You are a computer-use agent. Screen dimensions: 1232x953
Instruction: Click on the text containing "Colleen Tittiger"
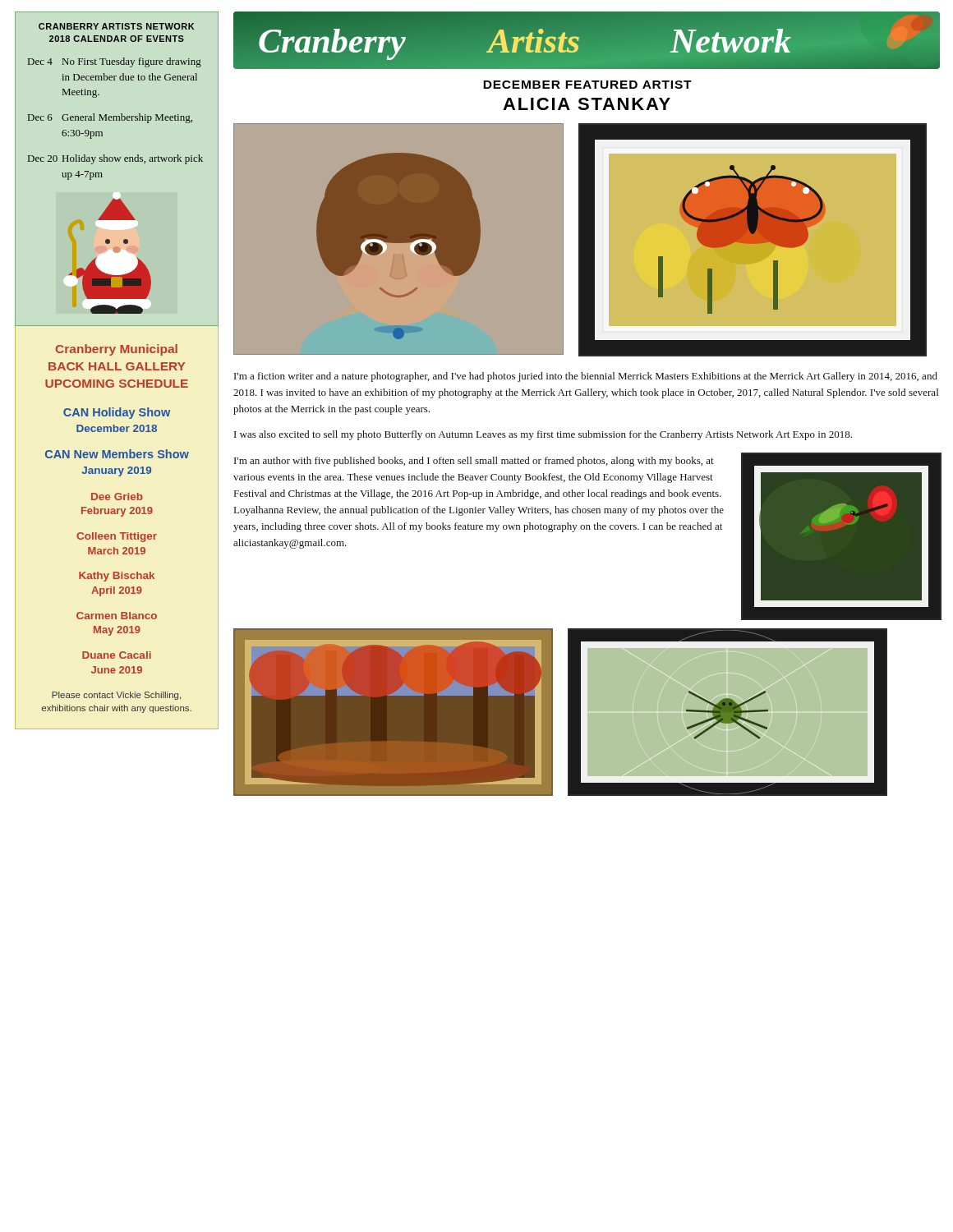pyautogui.click(x=117, y=536)
